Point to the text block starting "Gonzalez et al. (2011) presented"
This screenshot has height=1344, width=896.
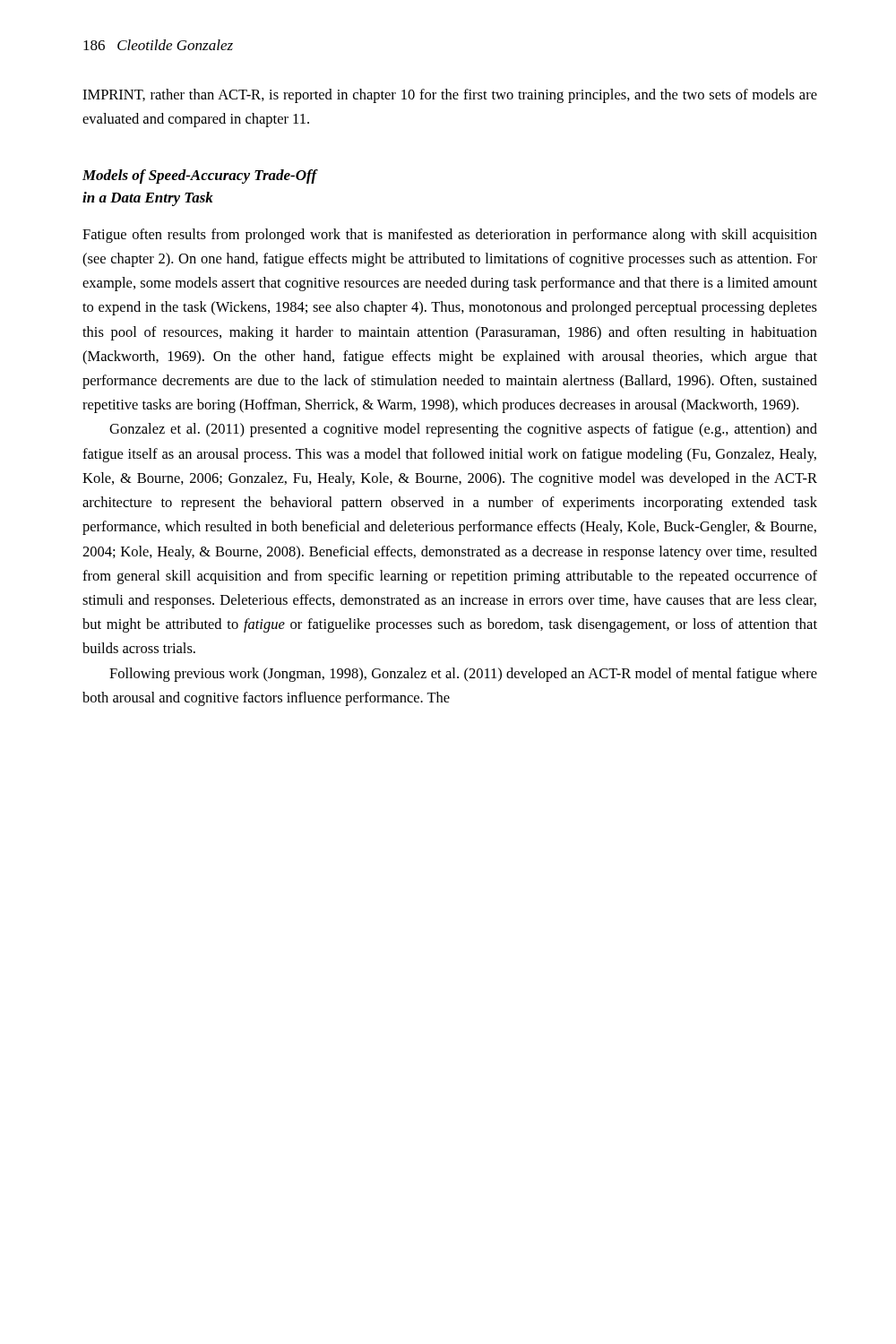pyautogui.click(x=450, y=539)
